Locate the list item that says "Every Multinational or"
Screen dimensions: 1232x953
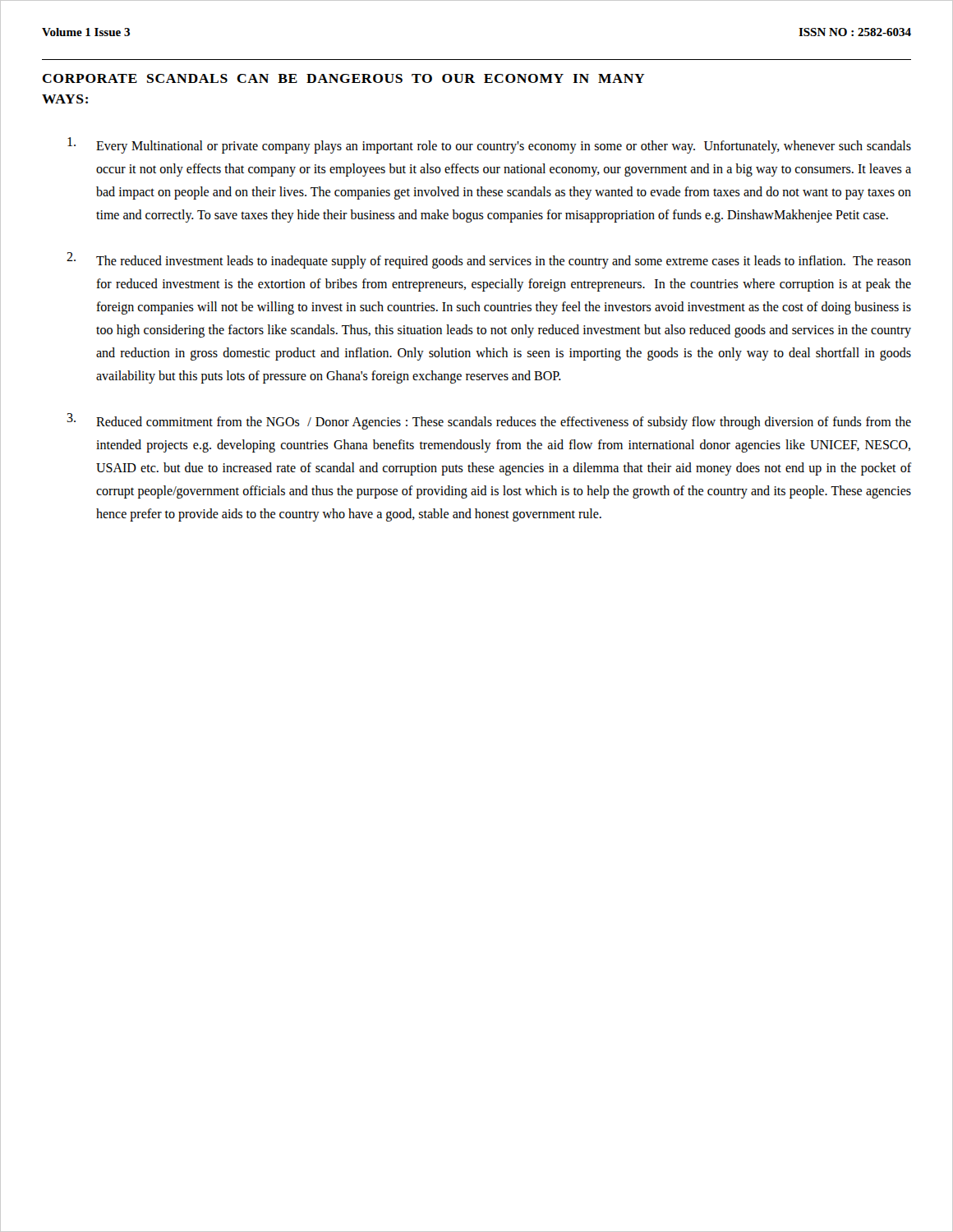point(489,180)
